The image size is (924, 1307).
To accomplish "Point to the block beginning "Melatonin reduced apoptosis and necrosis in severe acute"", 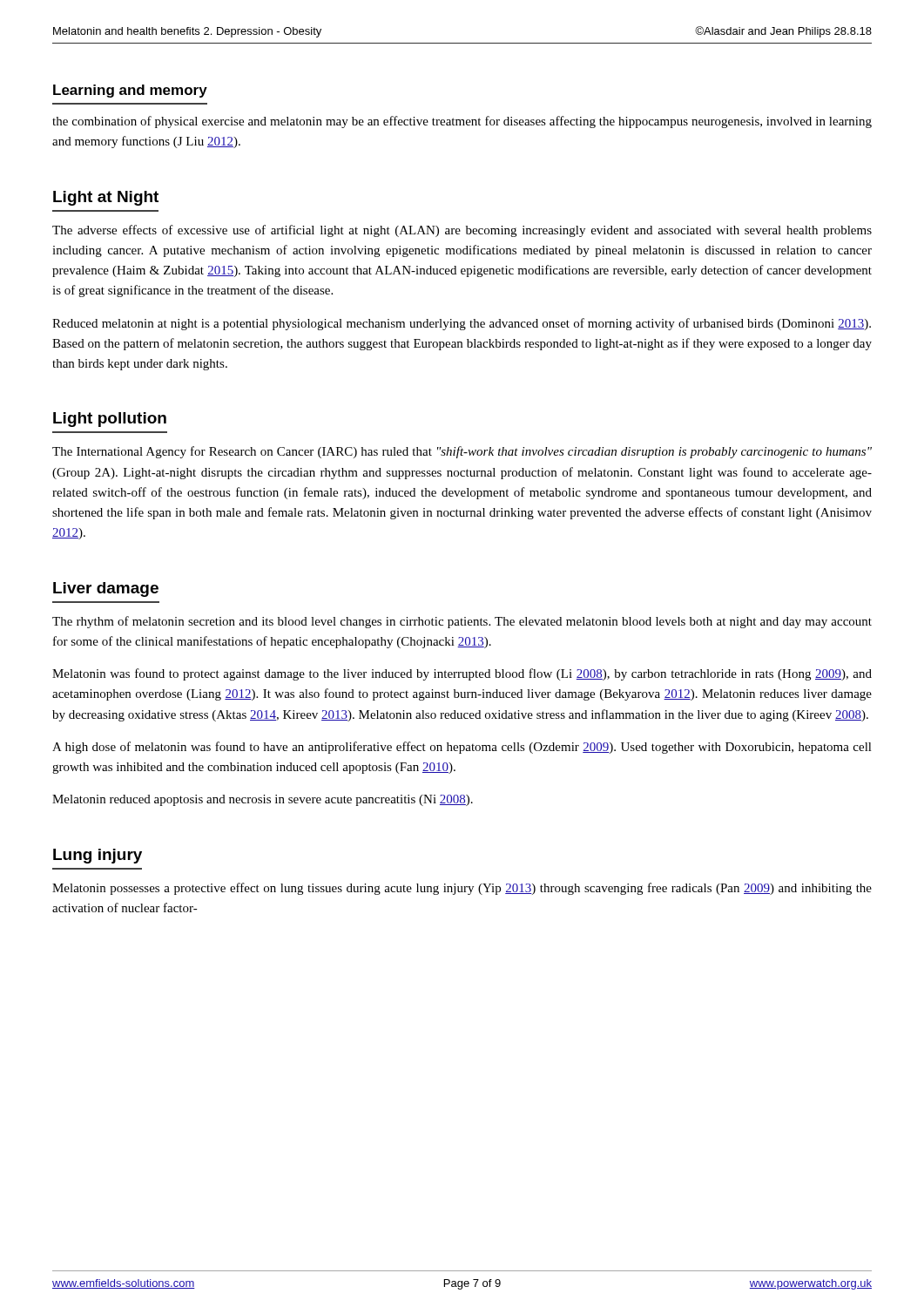I will [x=263, y=799].
